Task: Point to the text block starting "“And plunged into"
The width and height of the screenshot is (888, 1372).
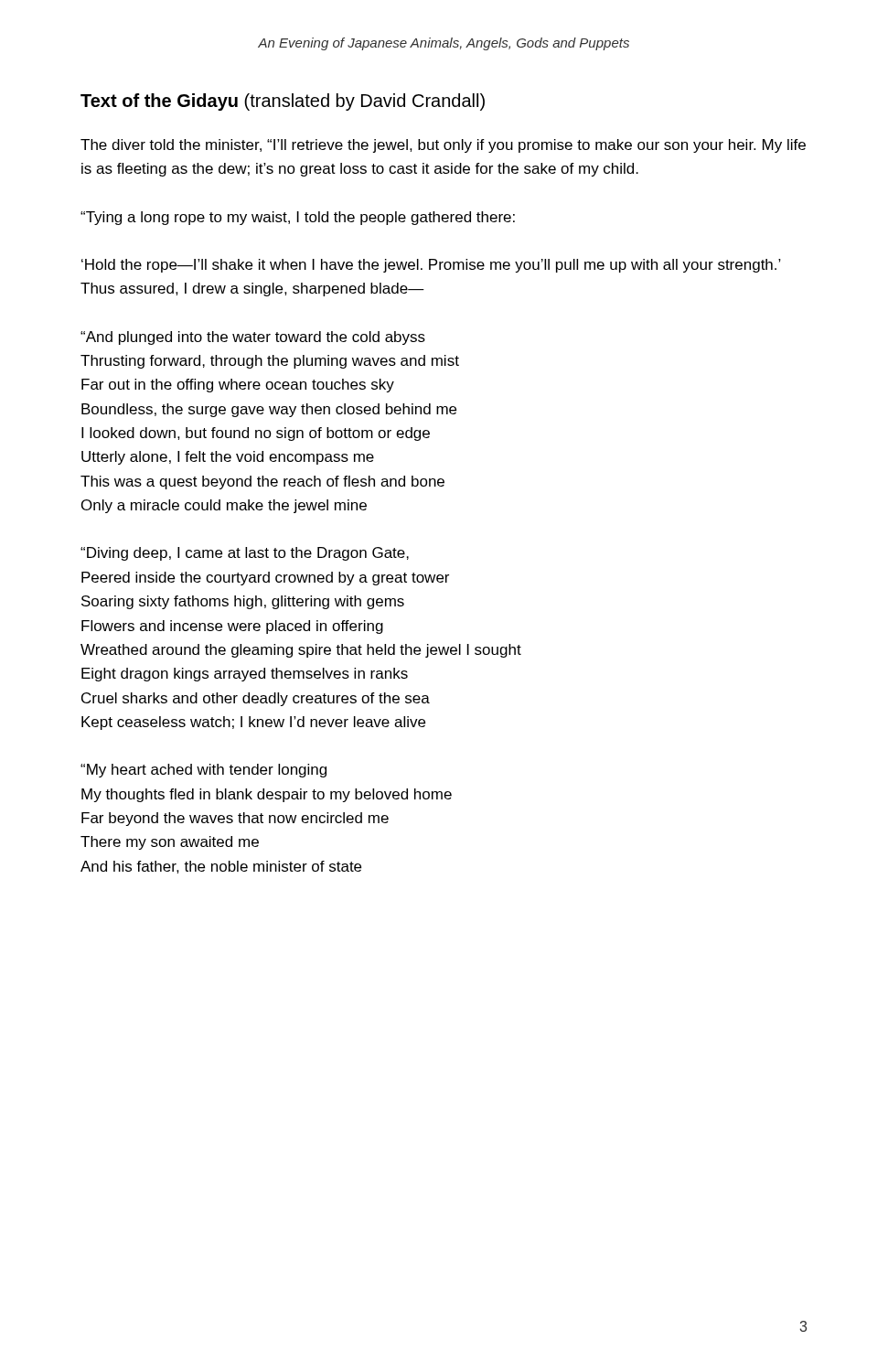Action: click(270, 421)
